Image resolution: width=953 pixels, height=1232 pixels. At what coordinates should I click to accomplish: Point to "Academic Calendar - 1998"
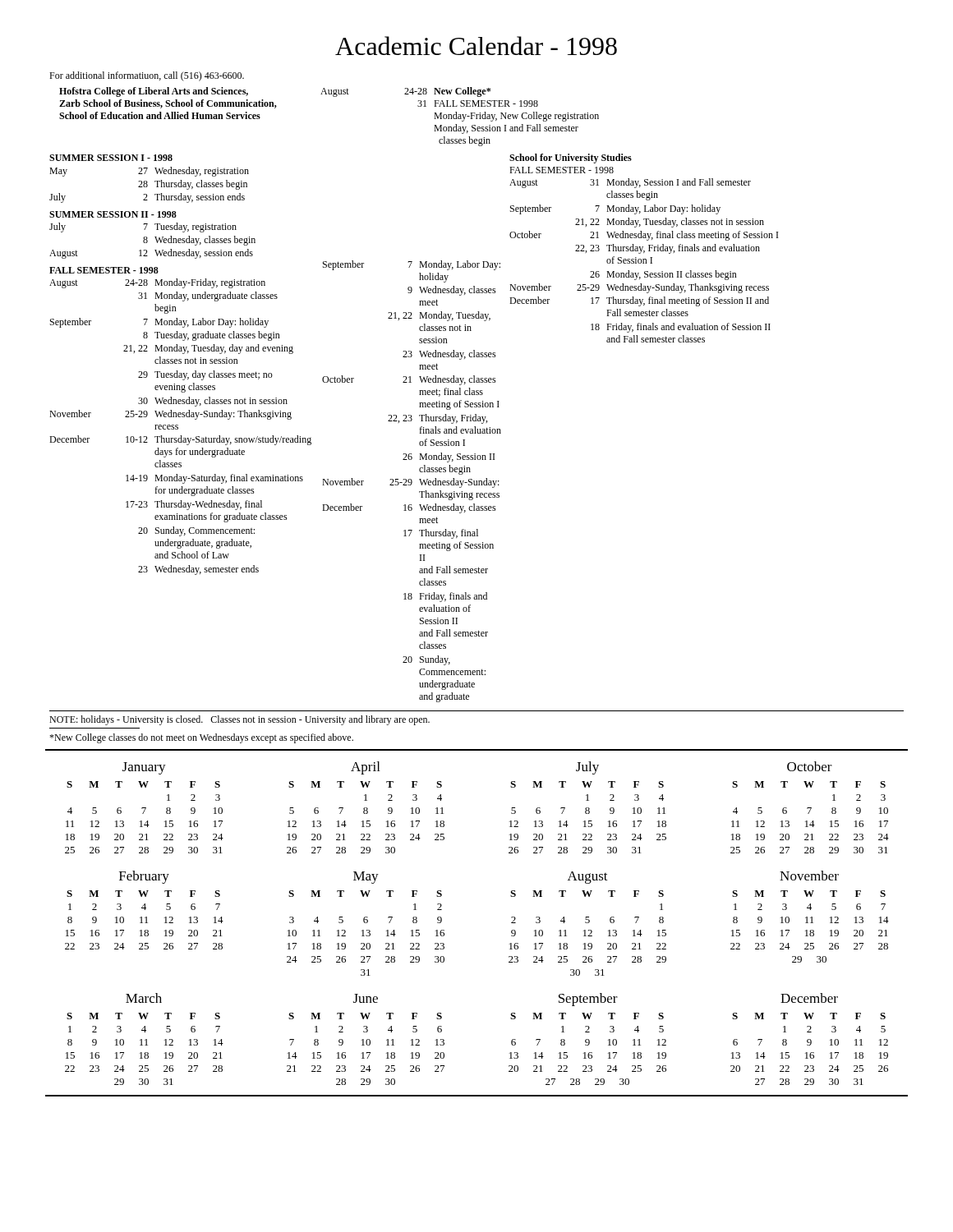[476, 46]
